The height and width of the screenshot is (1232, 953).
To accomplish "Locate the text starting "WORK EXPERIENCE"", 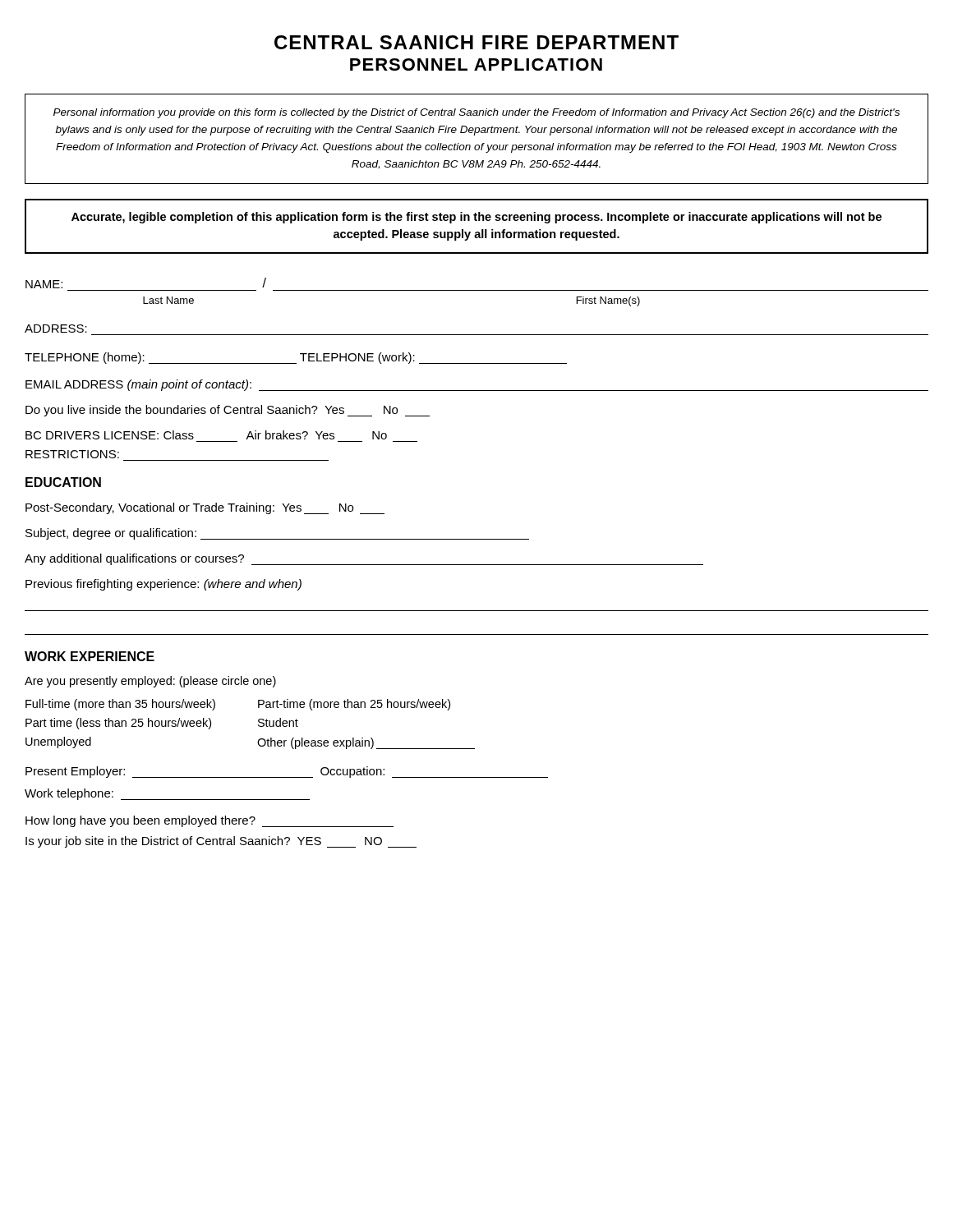I will point(90,657).
